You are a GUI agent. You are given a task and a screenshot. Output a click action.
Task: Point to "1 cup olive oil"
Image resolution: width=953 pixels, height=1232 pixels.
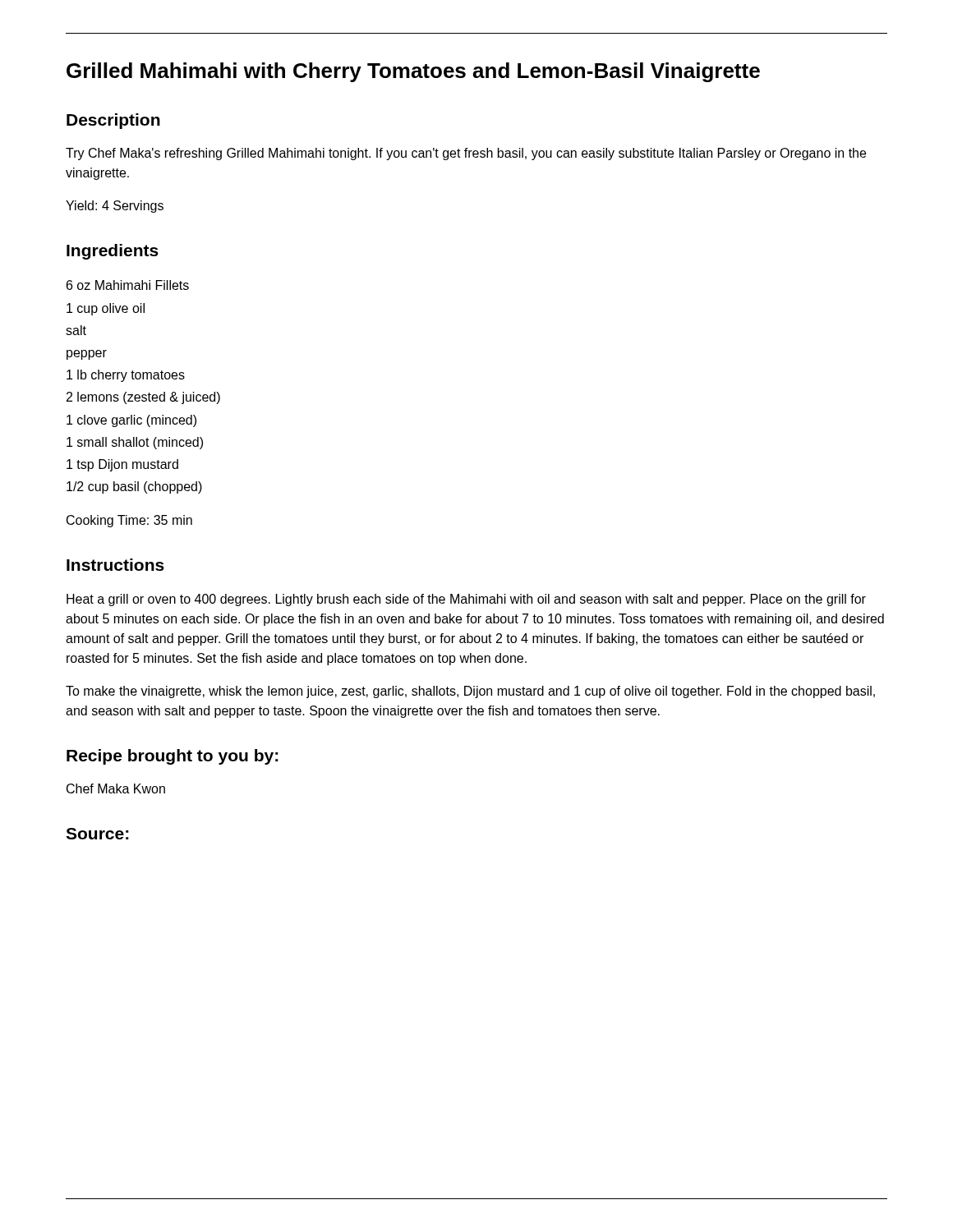pyautogui.click(x=106, y=308)
